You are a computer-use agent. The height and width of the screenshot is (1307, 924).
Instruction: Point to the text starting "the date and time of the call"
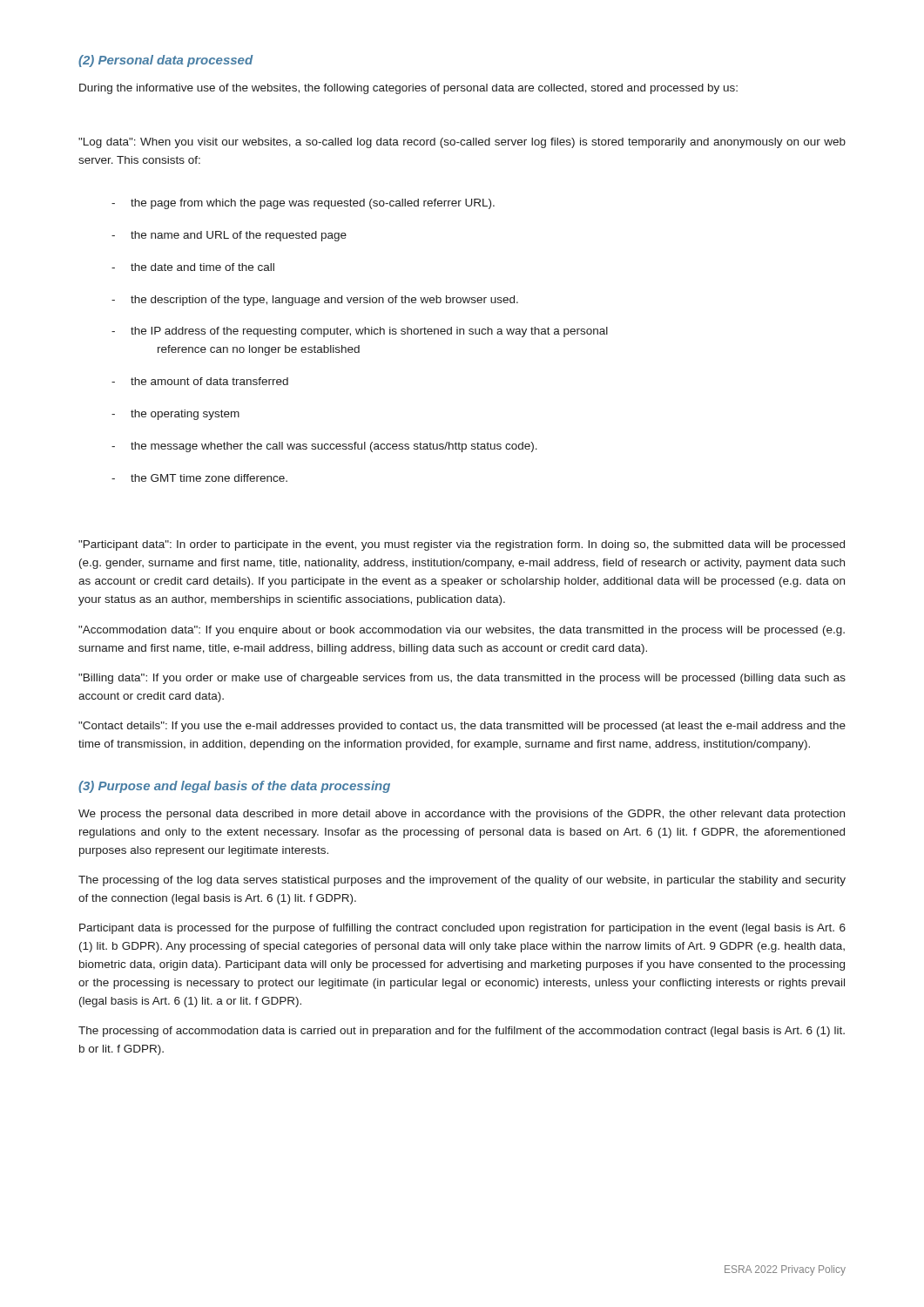tap(203, 267)
